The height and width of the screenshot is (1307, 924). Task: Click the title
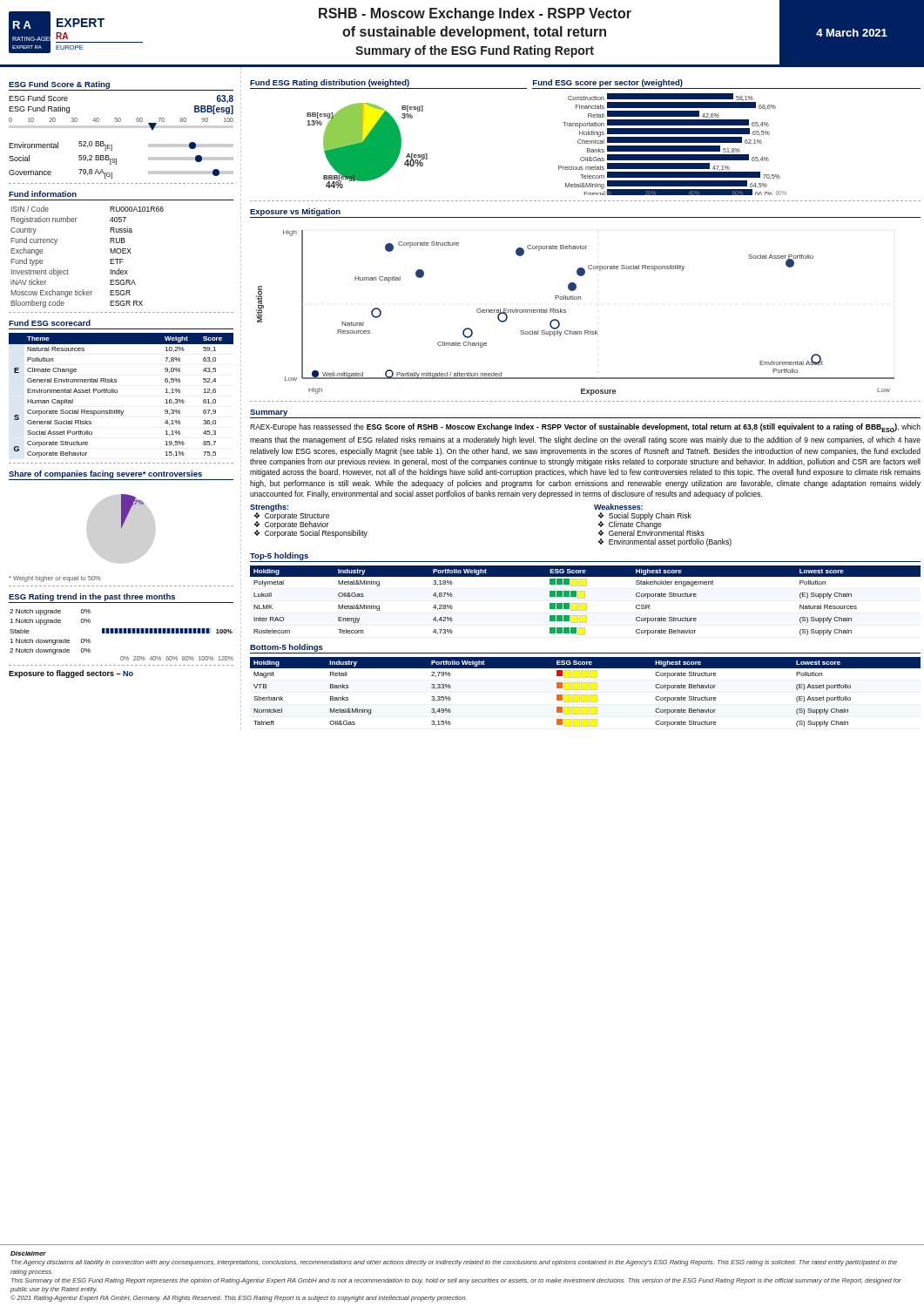click(x=475, y=32)
